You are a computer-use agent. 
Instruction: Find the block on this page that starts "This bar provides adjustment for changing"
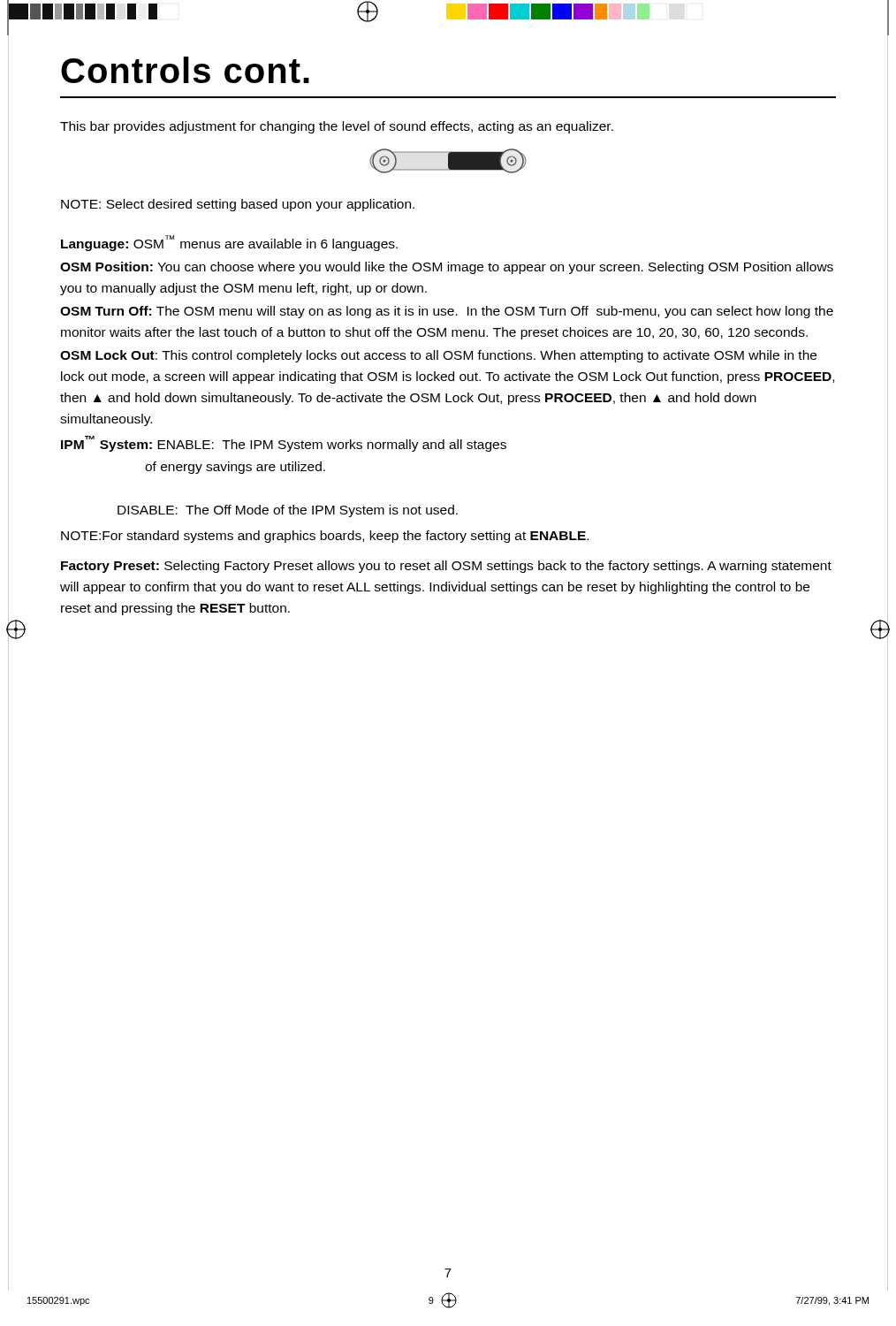point(337,126)
